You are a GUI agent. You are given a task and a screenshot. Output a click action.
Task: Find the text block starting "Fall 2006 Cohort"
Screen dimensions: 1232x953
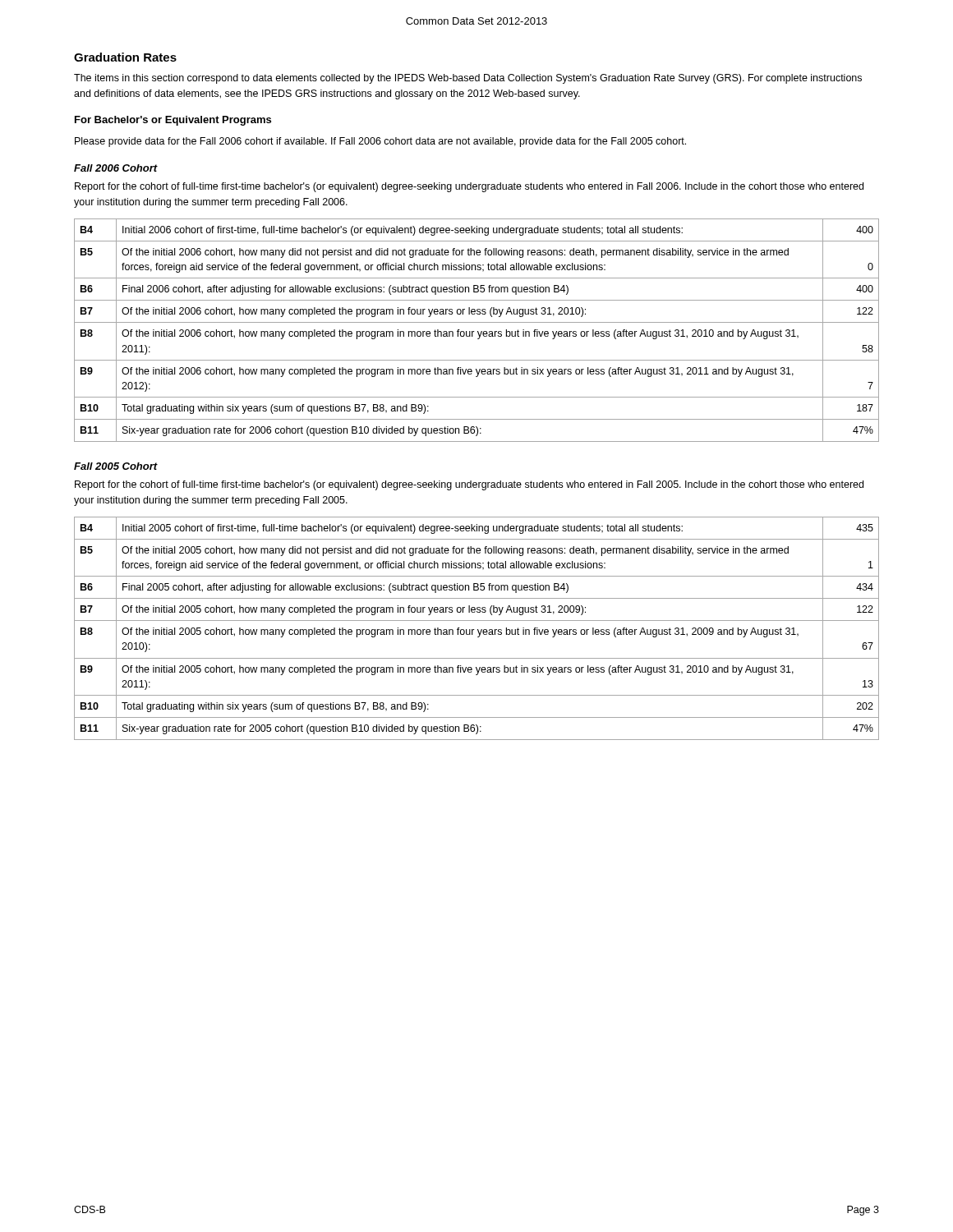tap(116, 168)
